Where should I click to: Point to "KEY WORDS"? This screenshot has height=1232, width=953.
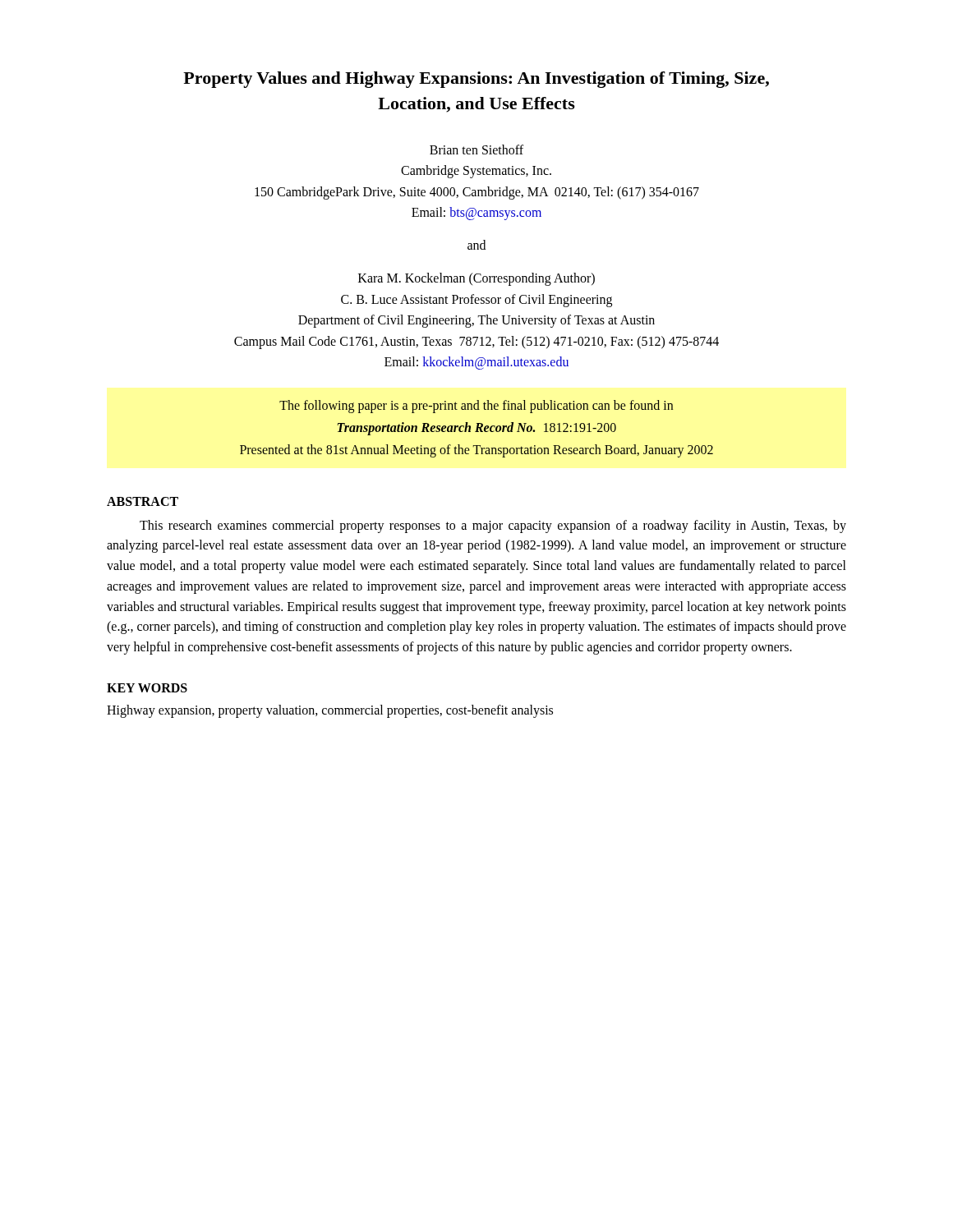click(x=147, y=688)
